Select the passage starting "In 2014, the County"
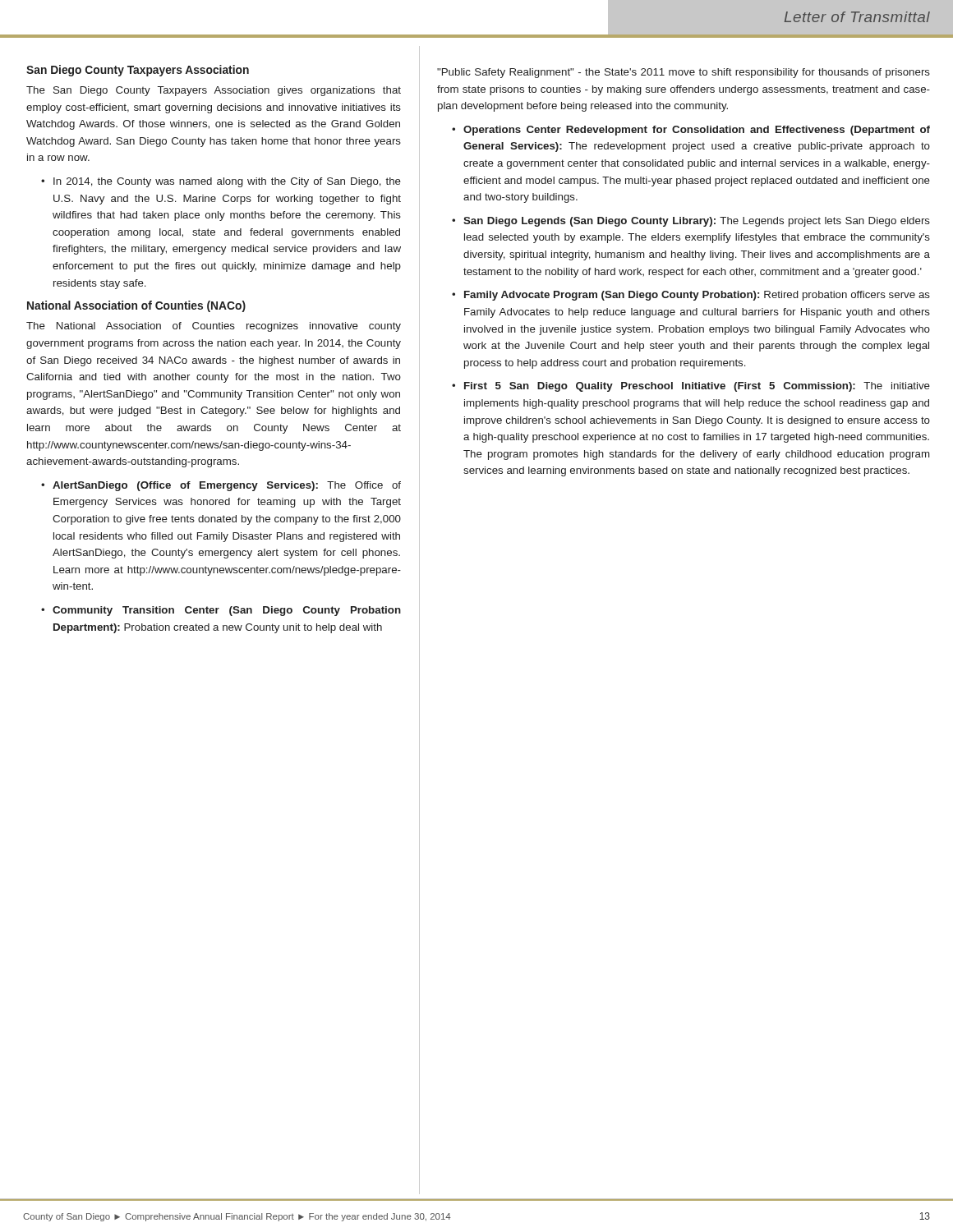 227,232
